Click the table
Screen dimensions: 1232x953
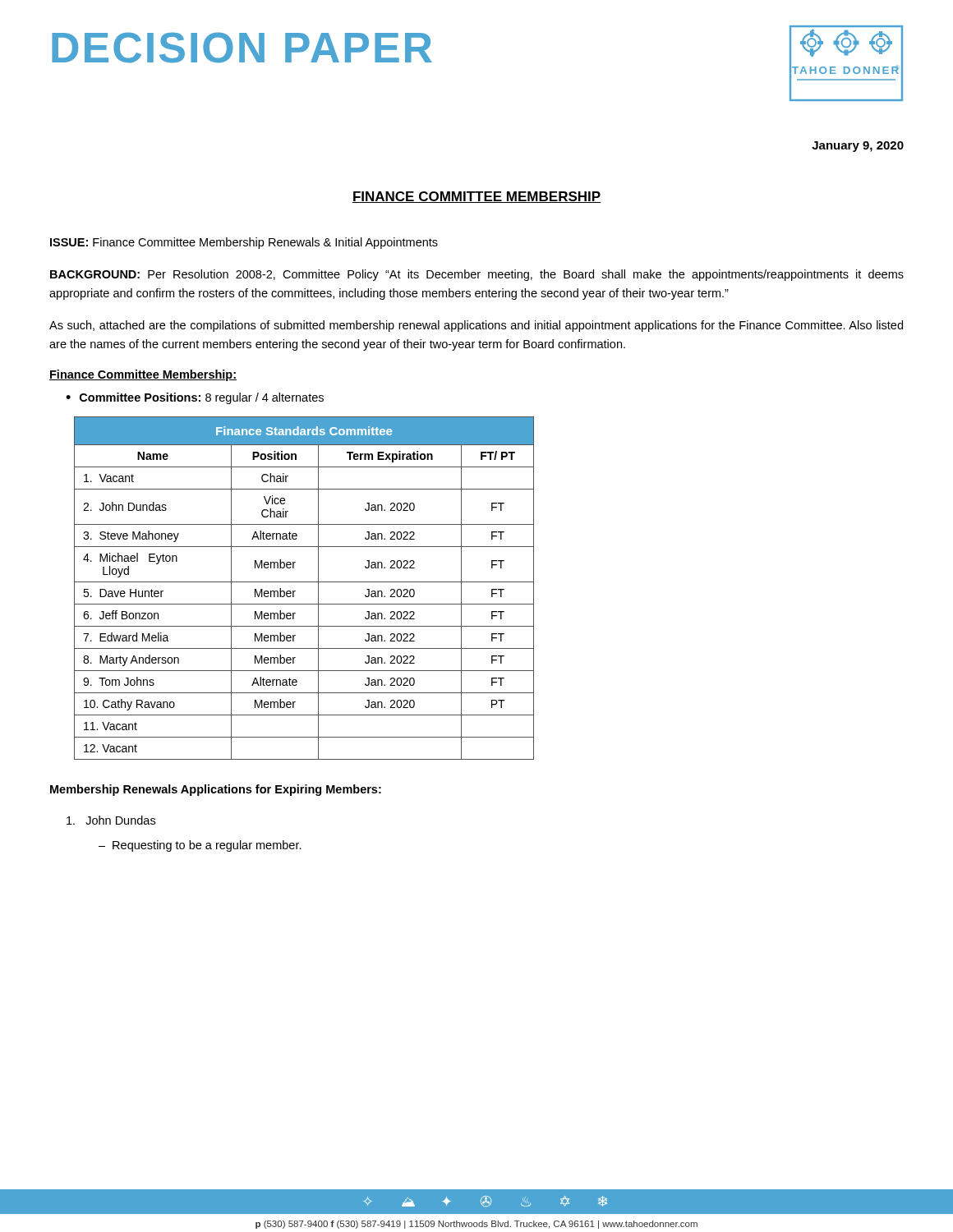click(489, 588)
